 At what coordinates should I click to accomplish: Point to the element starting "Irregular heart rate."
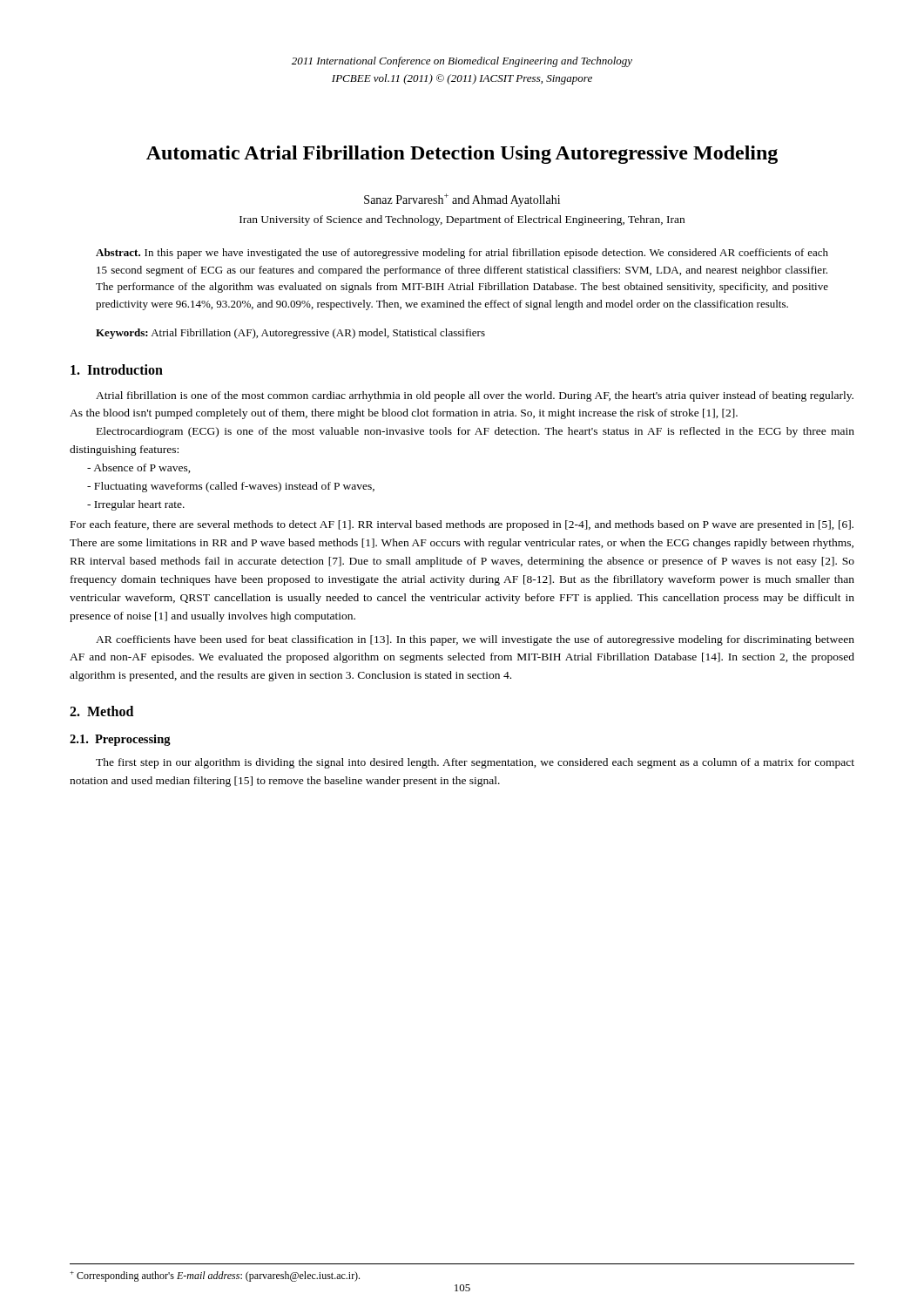point(136,504)
